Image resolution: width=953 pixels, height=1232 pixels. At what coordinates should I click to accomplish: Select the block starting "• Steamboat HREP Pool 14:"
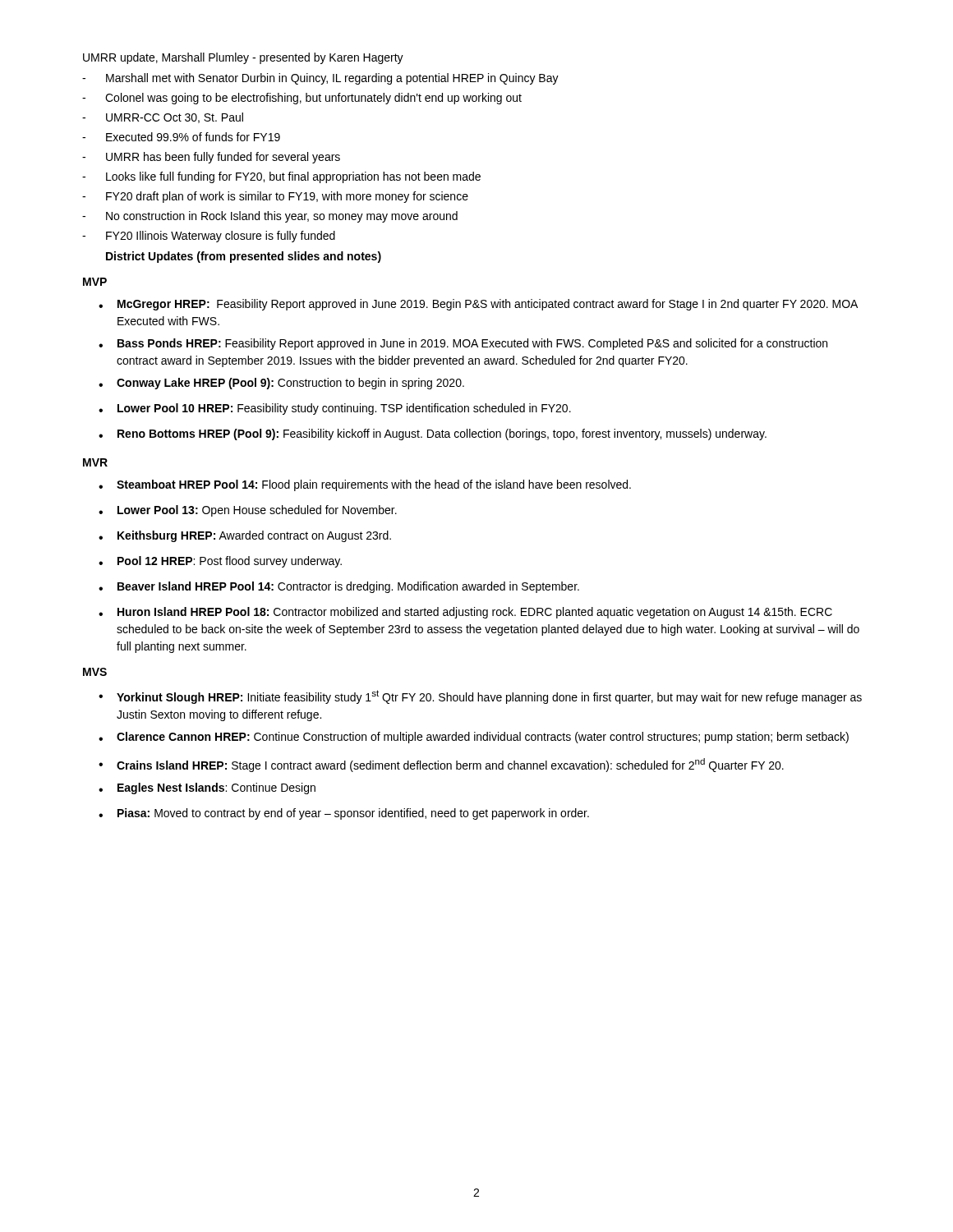(485, 487)
